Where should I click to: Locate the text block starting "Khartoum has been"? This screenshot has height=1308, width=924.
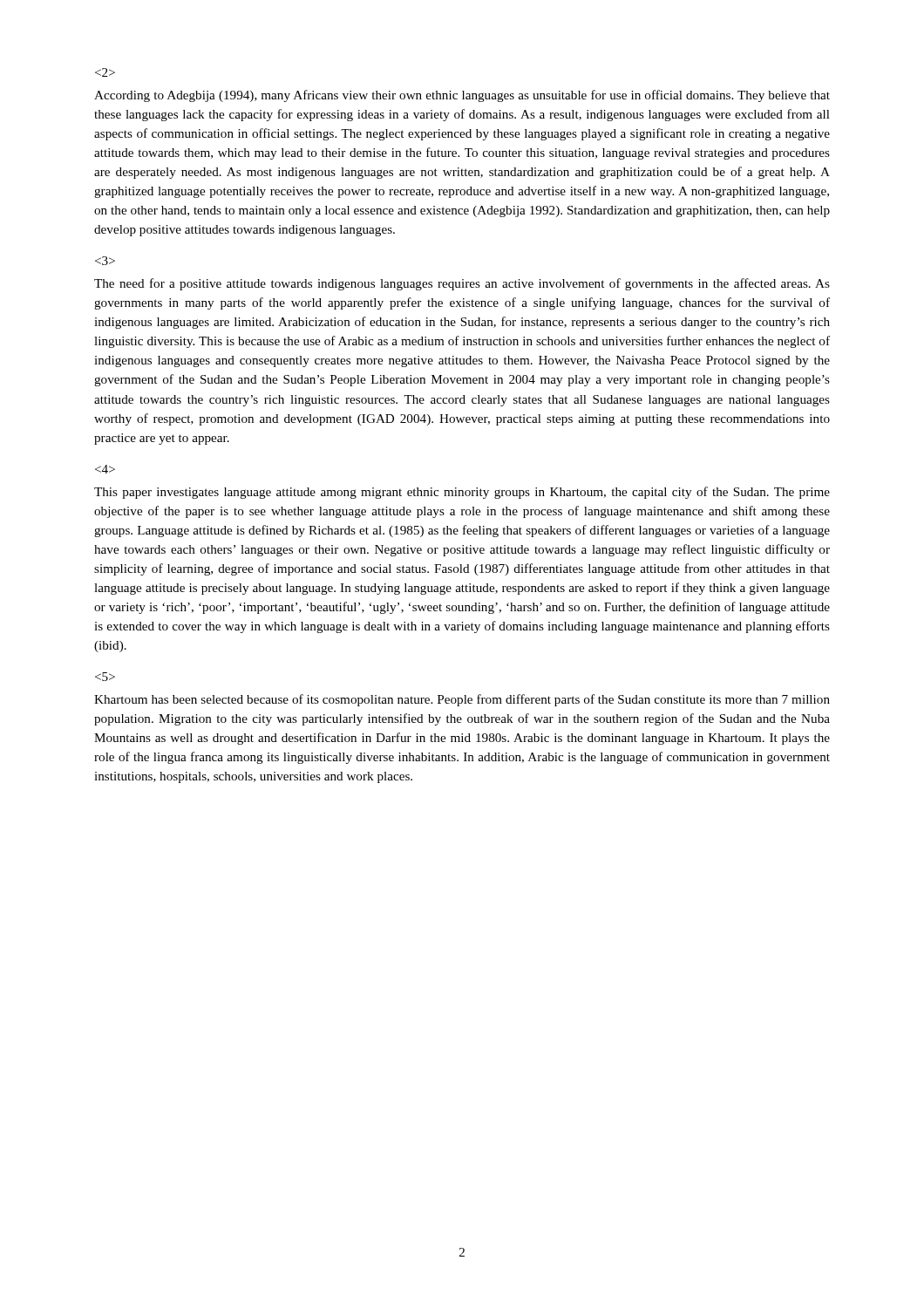[x=462, y=738]
